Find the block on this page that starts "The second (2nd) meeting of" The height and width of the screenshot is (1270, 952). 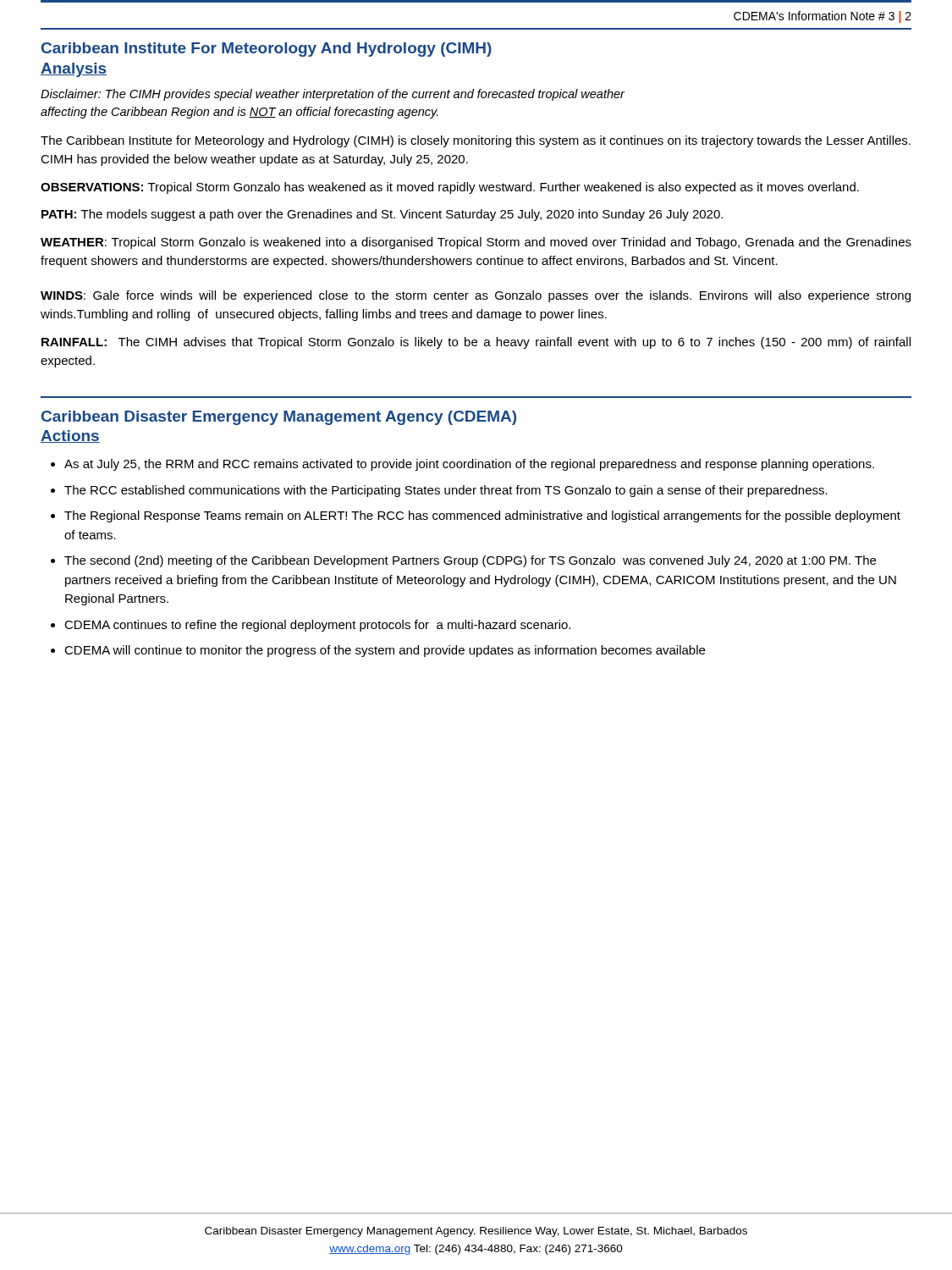click(x=481, y=579)
